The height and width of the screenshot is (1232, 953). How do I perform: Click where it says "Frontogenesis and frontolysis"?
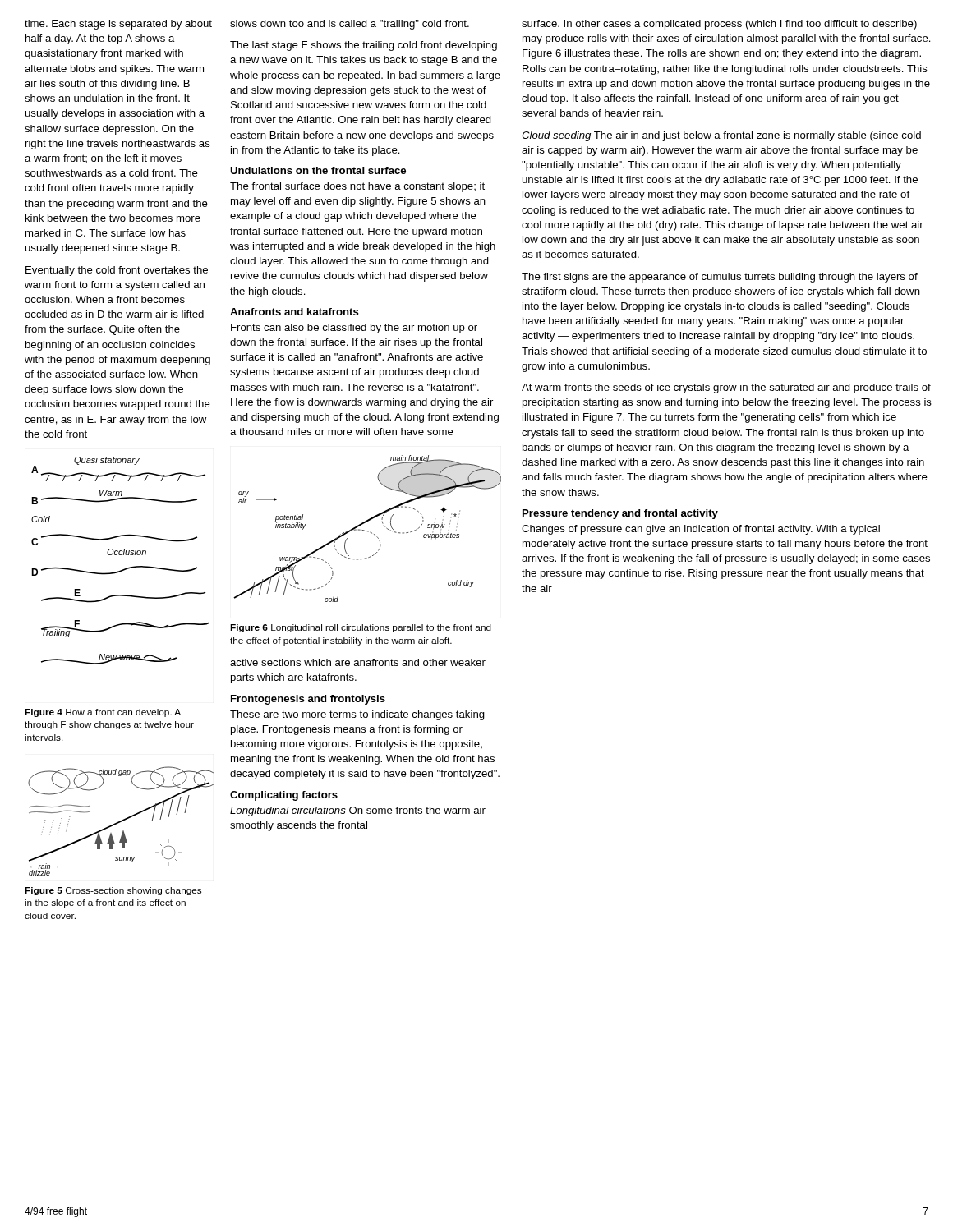tap(308, 698)
